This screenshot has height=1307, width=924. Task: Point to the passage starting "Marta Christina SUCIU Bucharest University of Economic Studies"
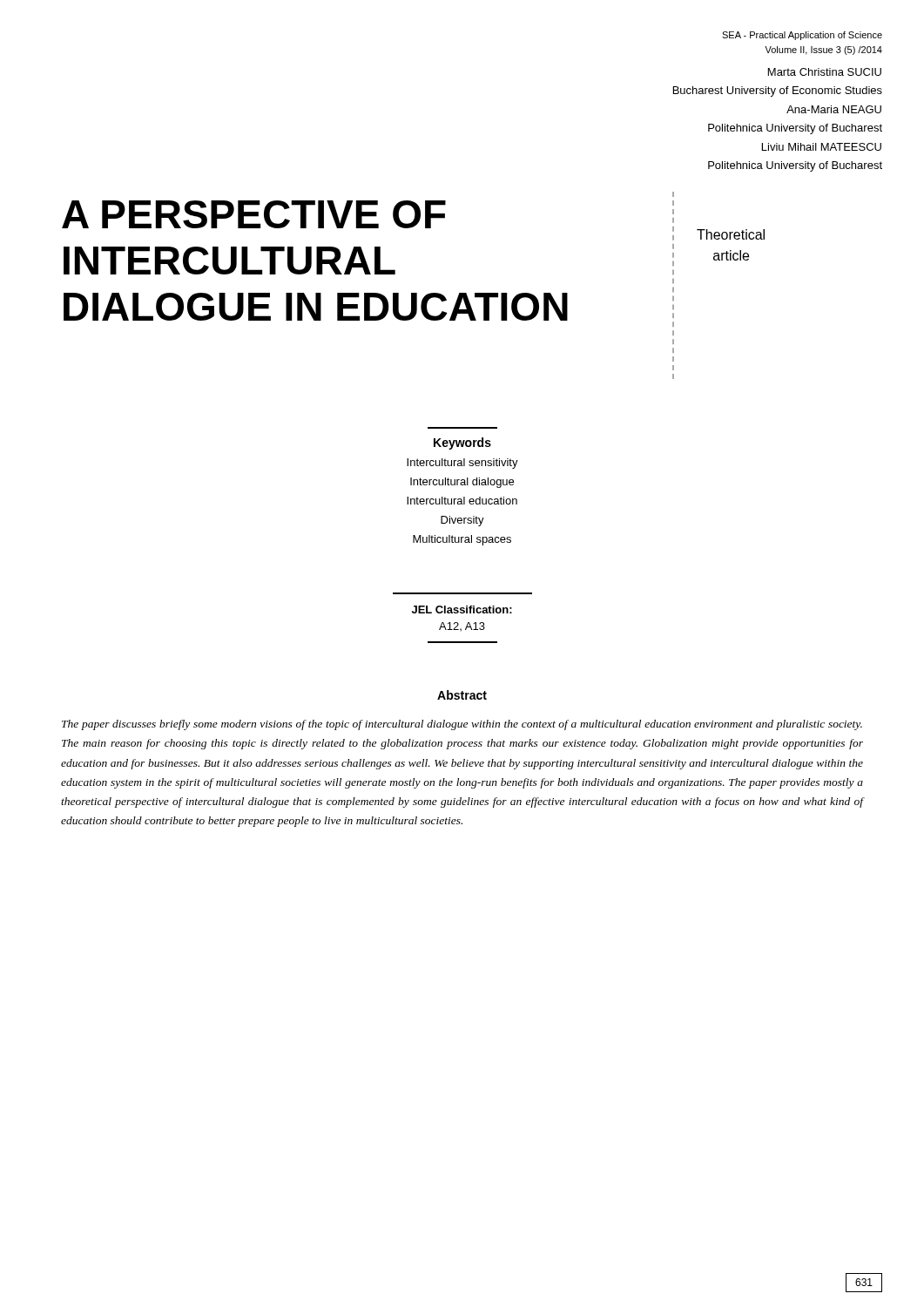777,119
